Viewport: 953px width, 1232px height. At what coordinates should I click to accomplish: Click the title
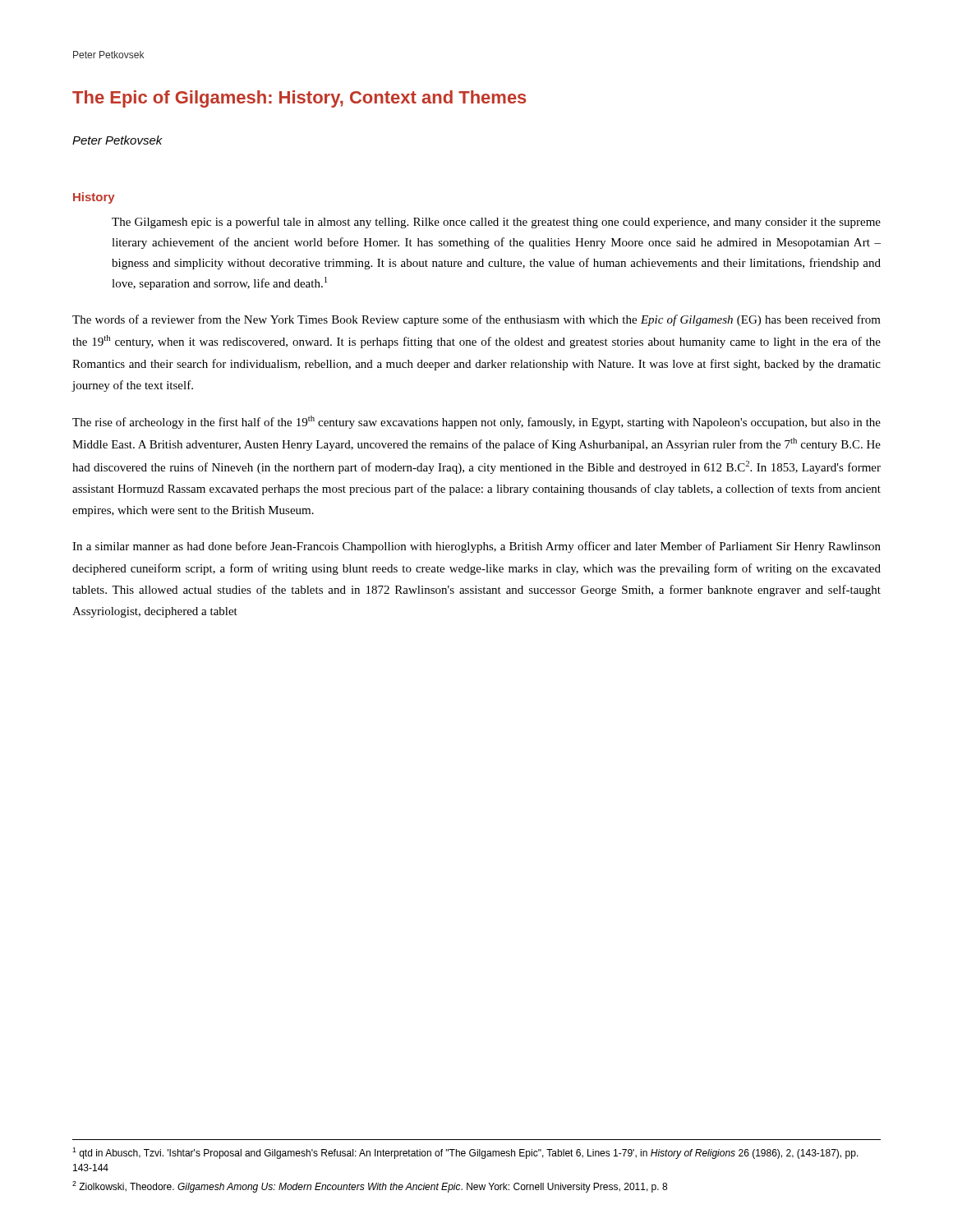[x=300, y=97]
